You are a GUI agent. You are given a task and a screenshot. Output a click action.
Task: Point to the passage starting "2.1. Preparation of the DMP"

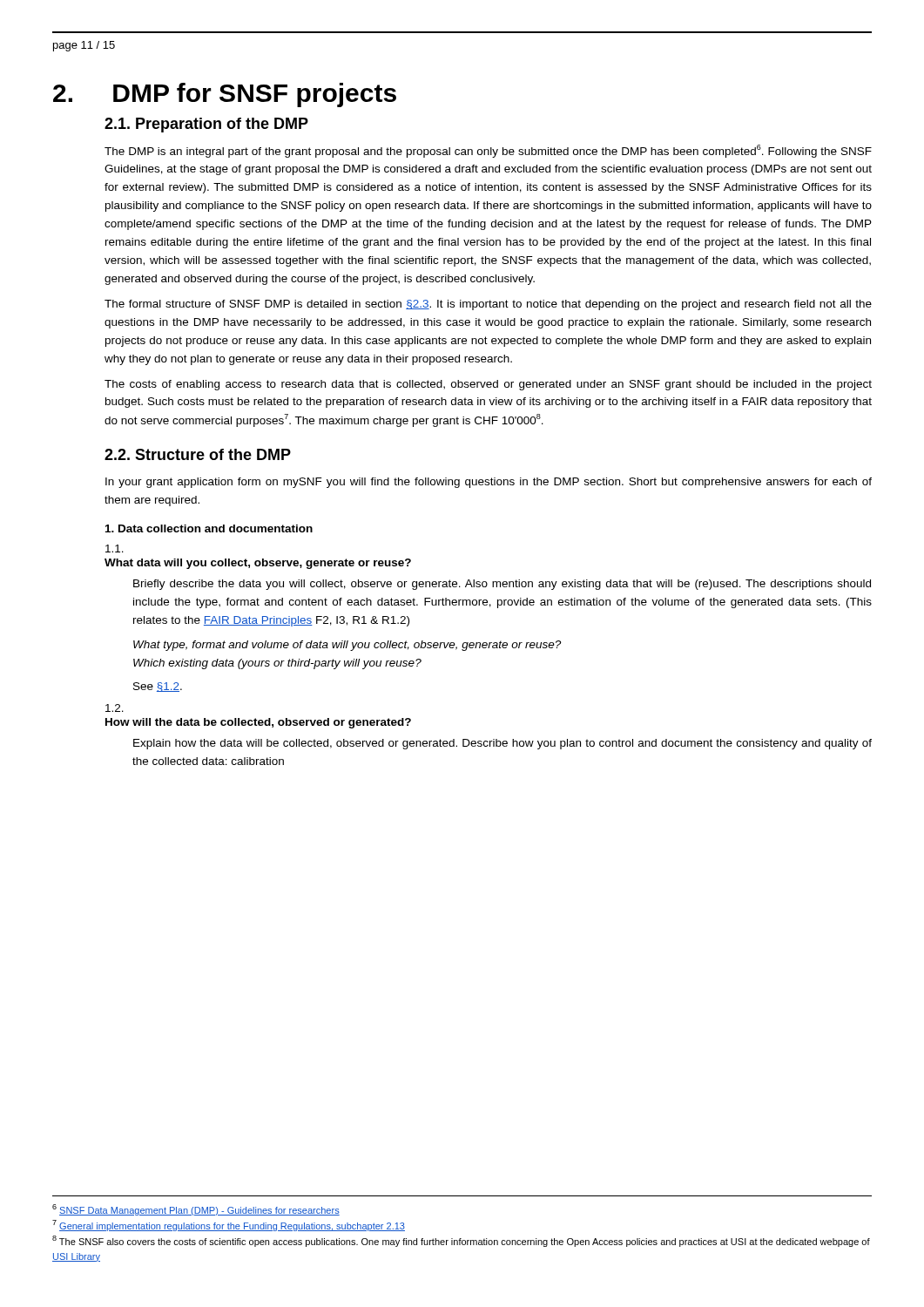point(206,125)
